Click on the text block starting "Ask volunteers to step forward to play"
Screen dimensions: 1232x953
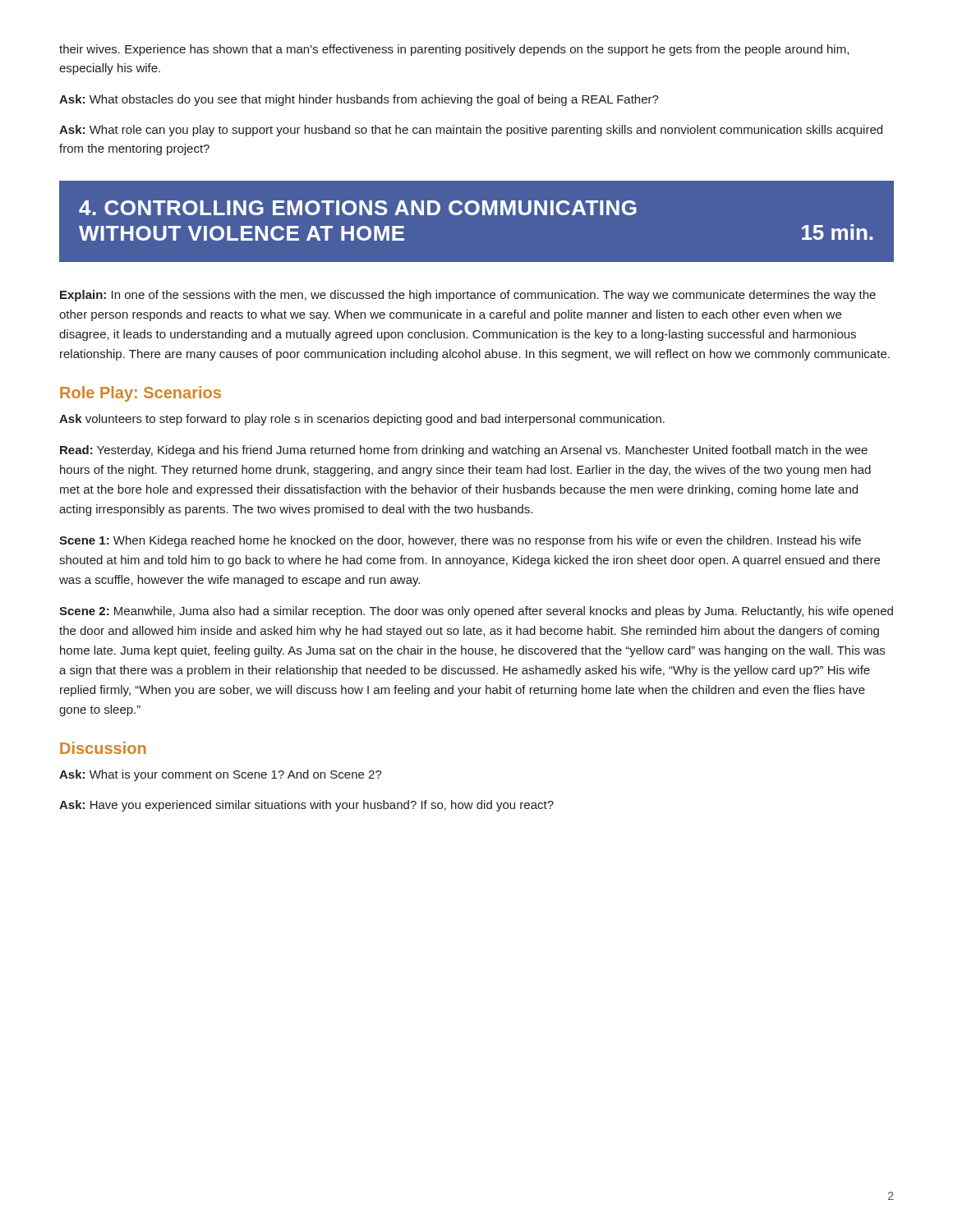(362, 418)
